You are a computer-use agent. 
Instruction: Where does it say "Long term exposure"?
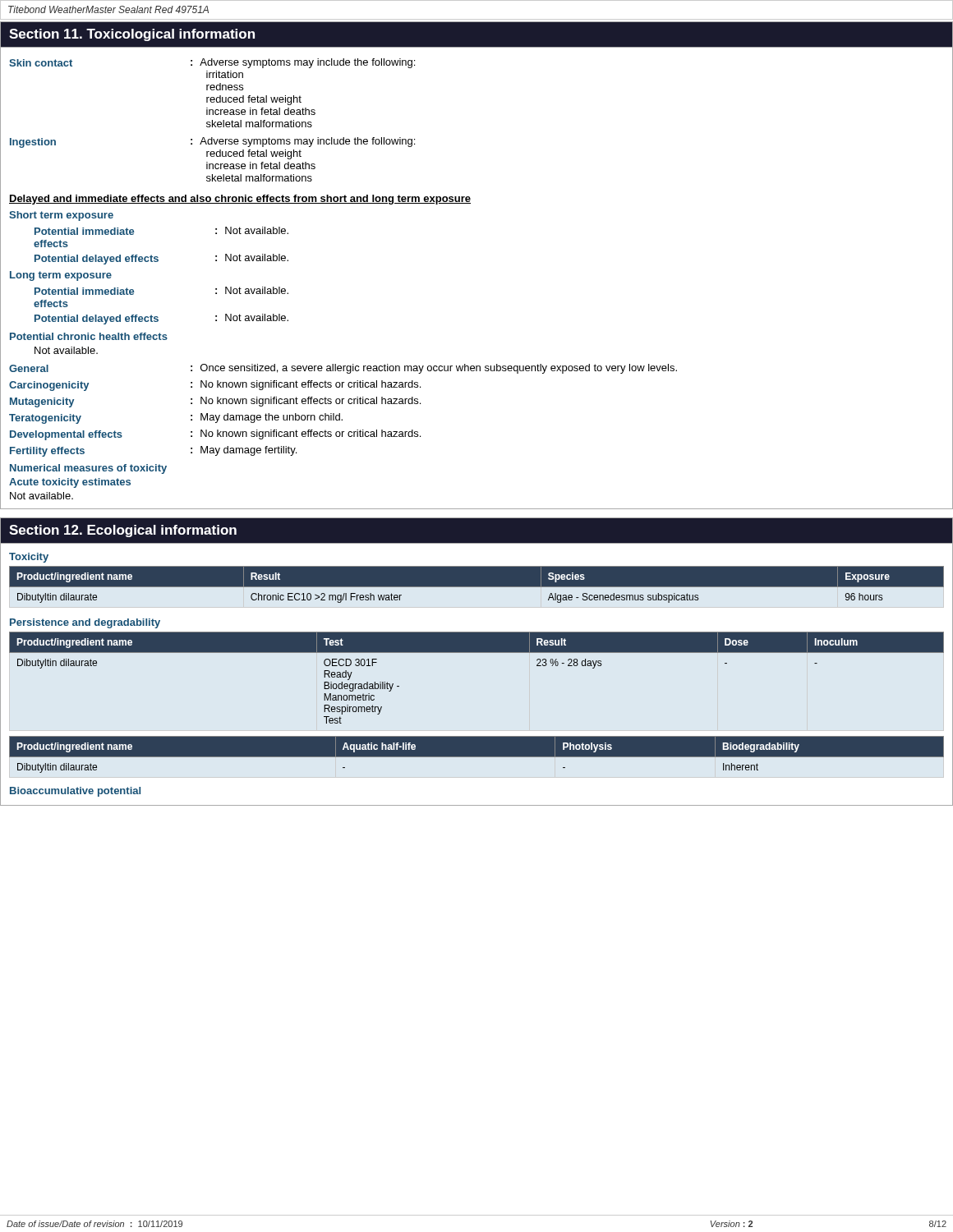[99, 274]
